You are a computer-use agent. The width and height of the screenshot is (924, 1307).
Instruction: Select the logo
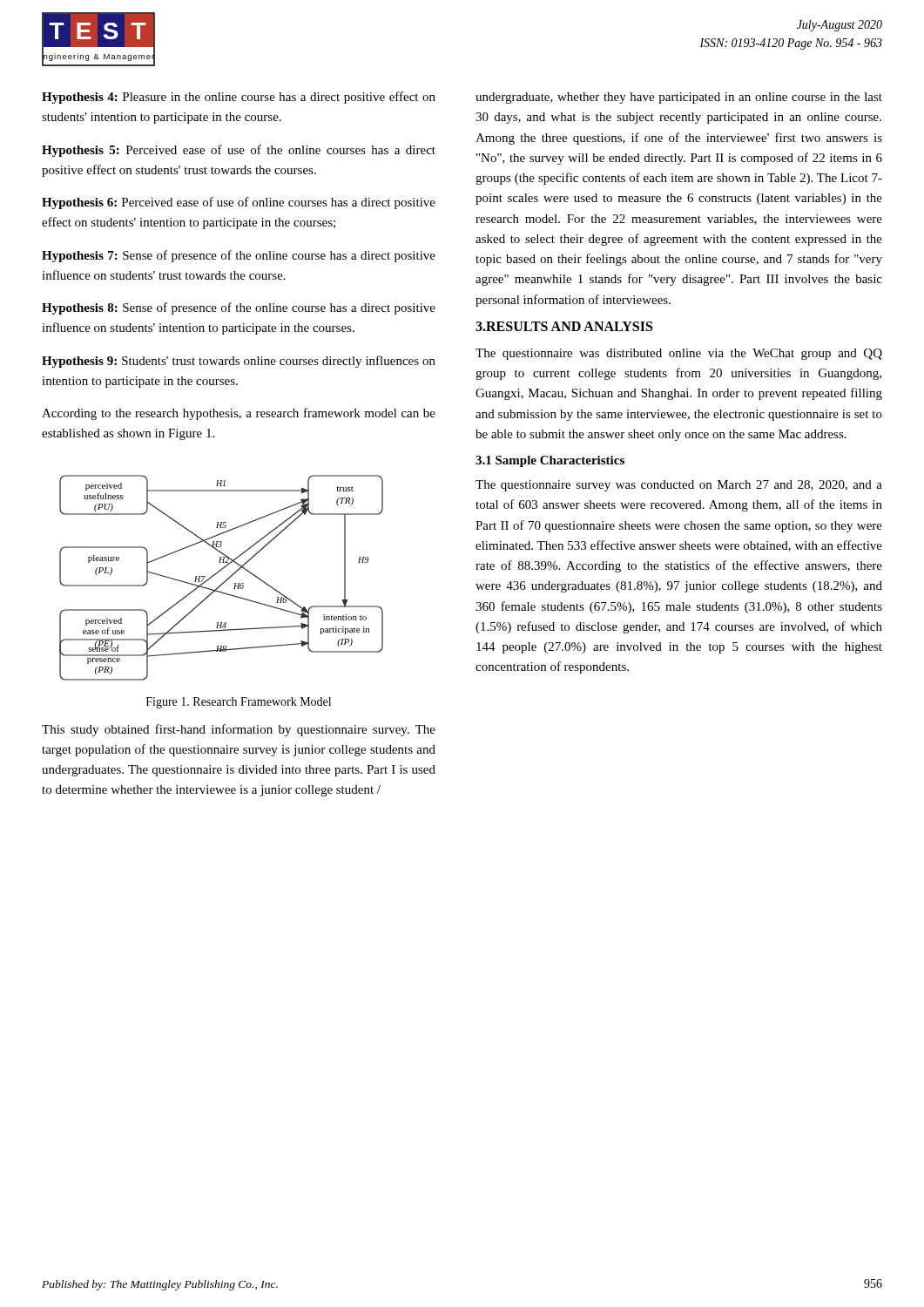98,38
